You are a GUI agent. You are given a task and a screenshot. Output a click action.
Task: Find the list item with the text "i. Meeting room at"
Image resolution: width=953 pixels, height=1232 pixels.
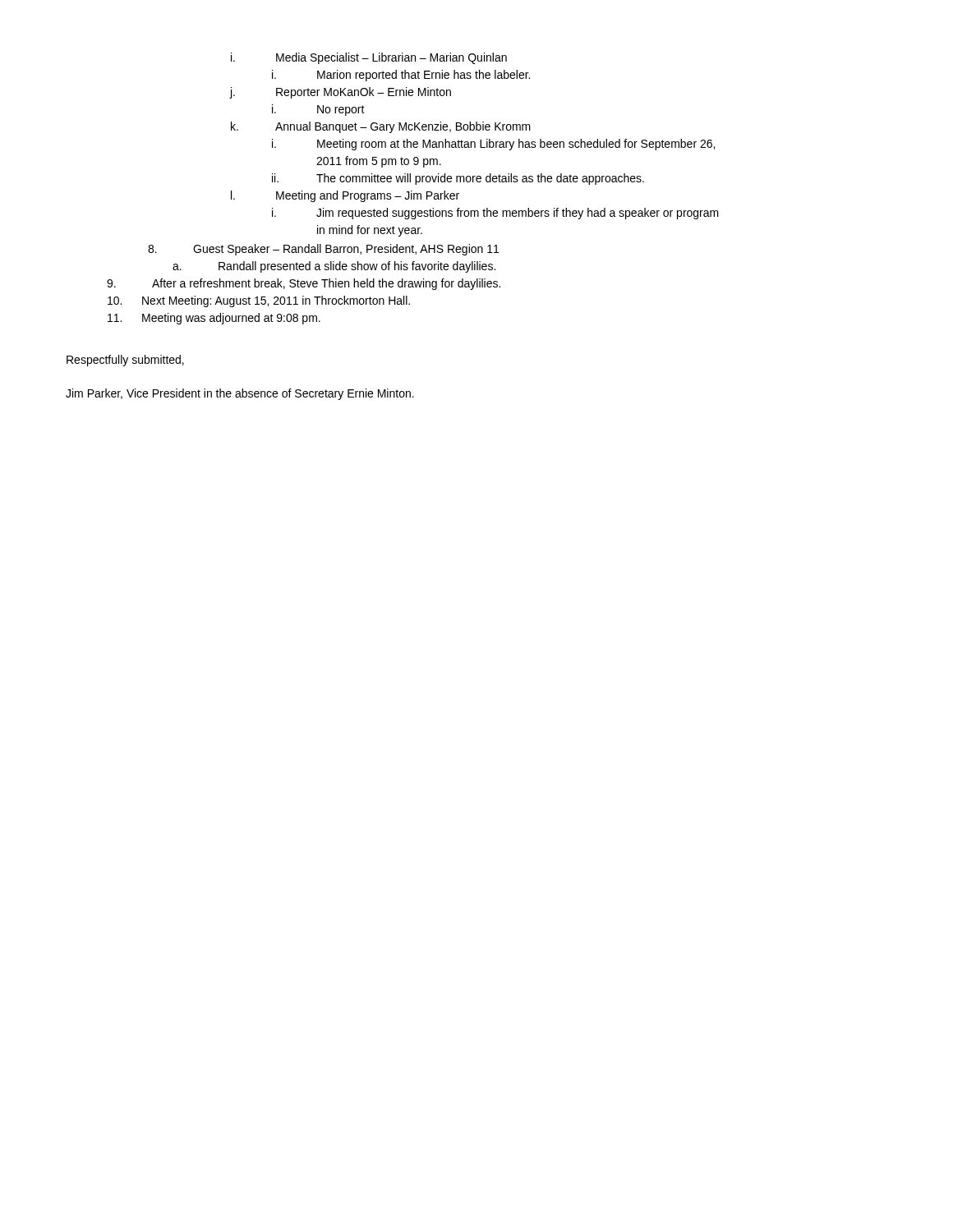(494, 153)
